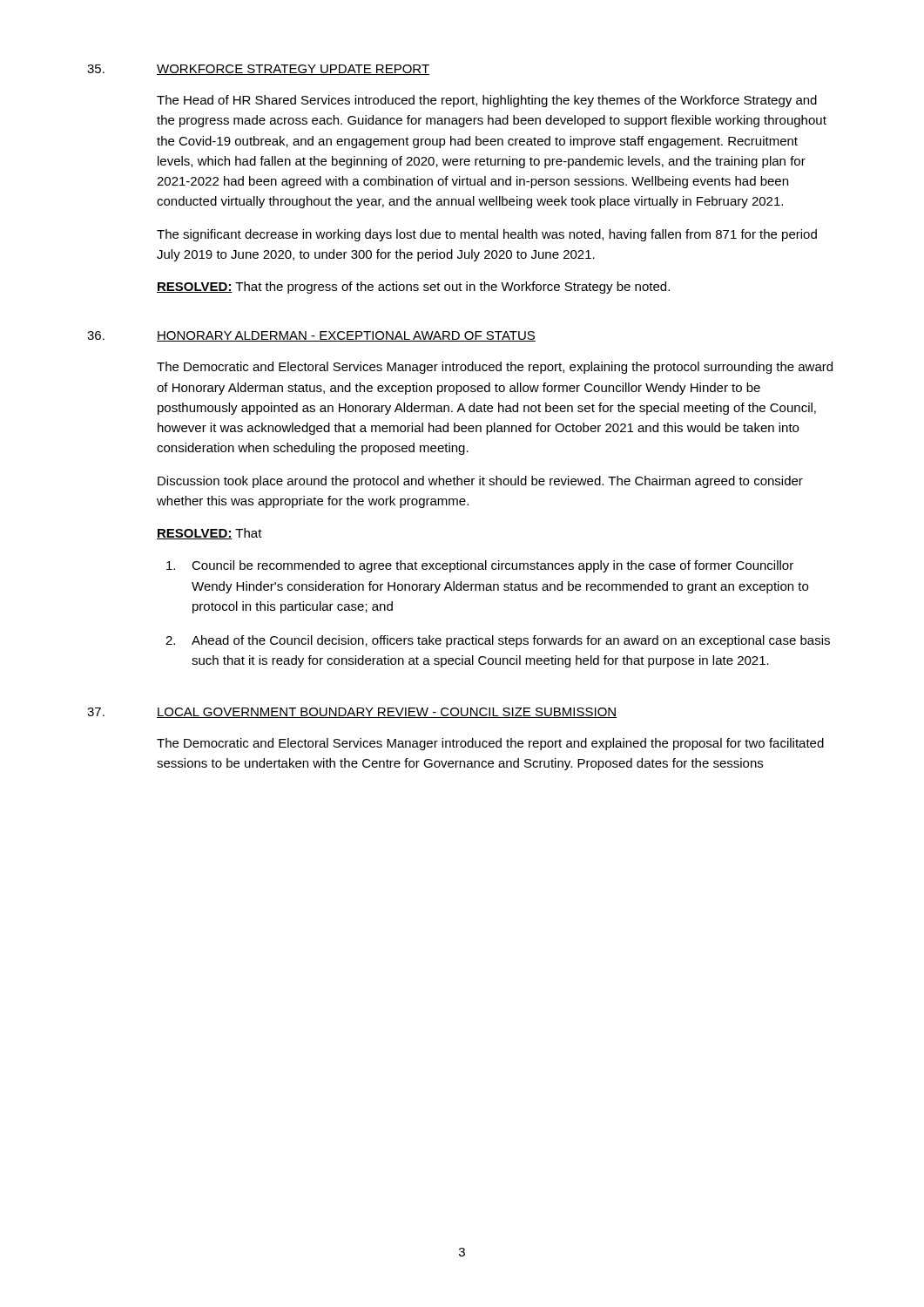Point to the element starting "Council be recommended"

(x=501, y=586)
